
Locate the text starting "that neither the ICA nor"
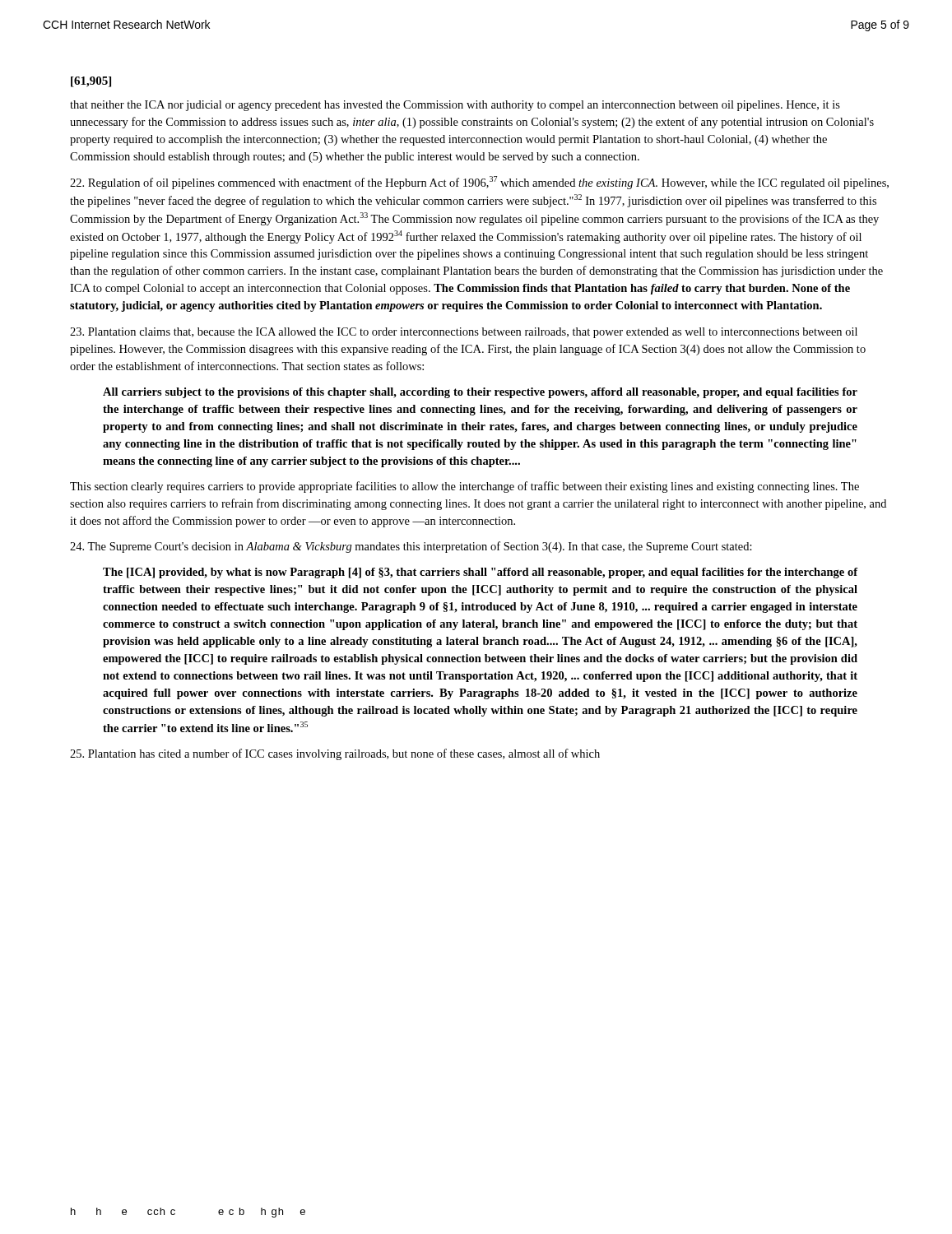472,130
